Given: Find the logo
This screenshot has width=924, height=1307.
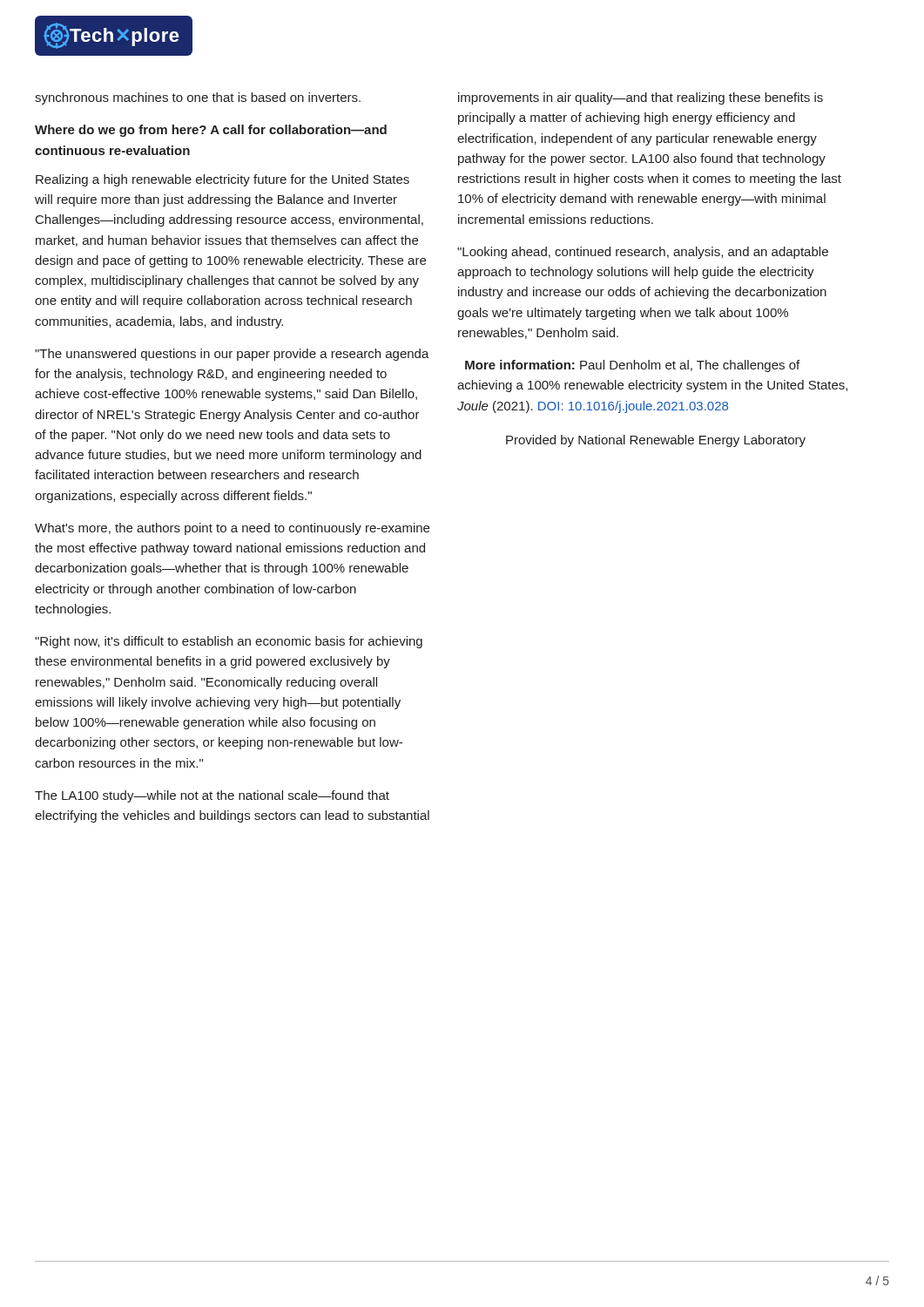Looking at the screenshot, I should click(x=122, y=36).
